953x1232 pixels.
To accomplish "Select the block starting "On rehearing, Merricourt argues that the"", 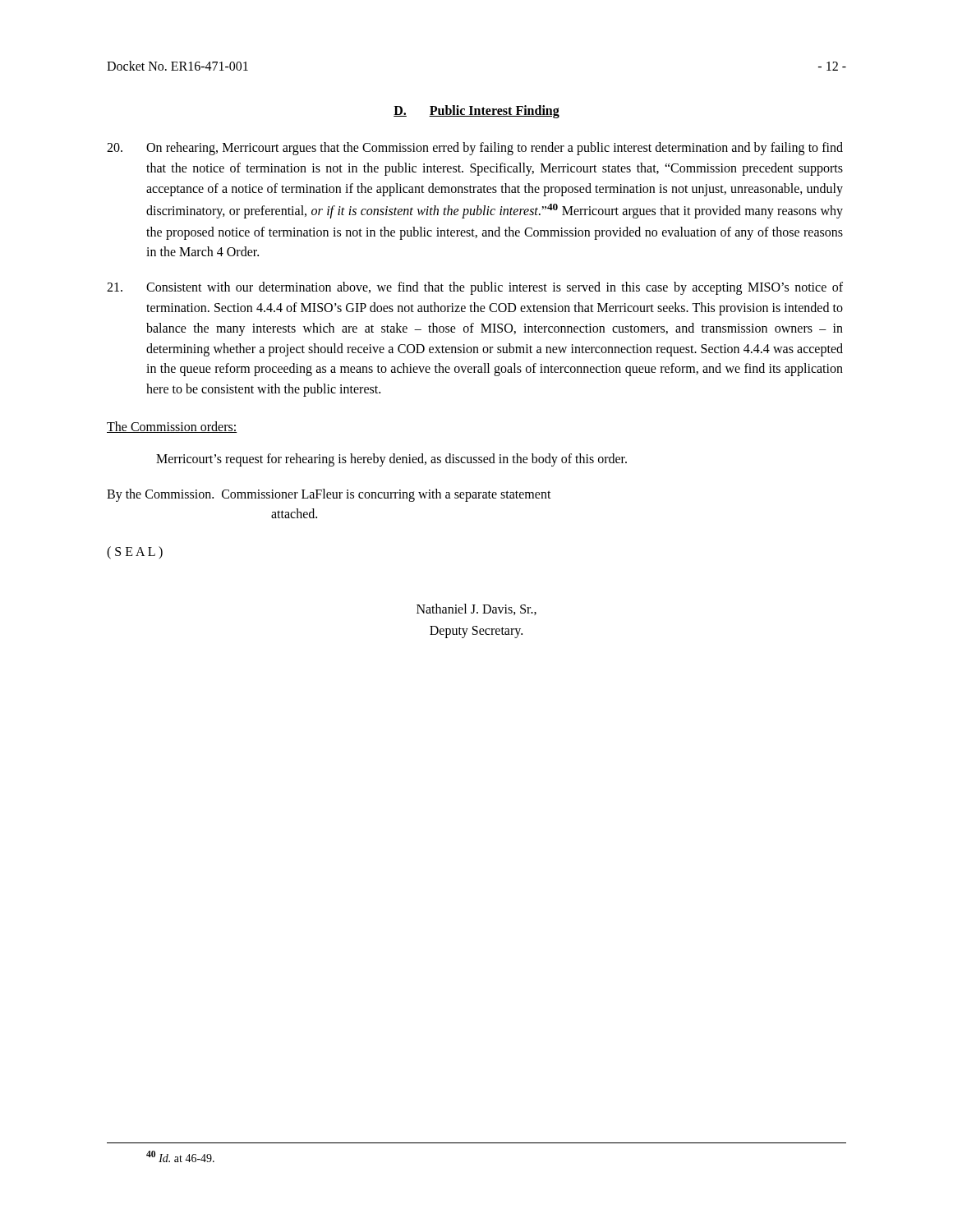I will pos(475,200).
